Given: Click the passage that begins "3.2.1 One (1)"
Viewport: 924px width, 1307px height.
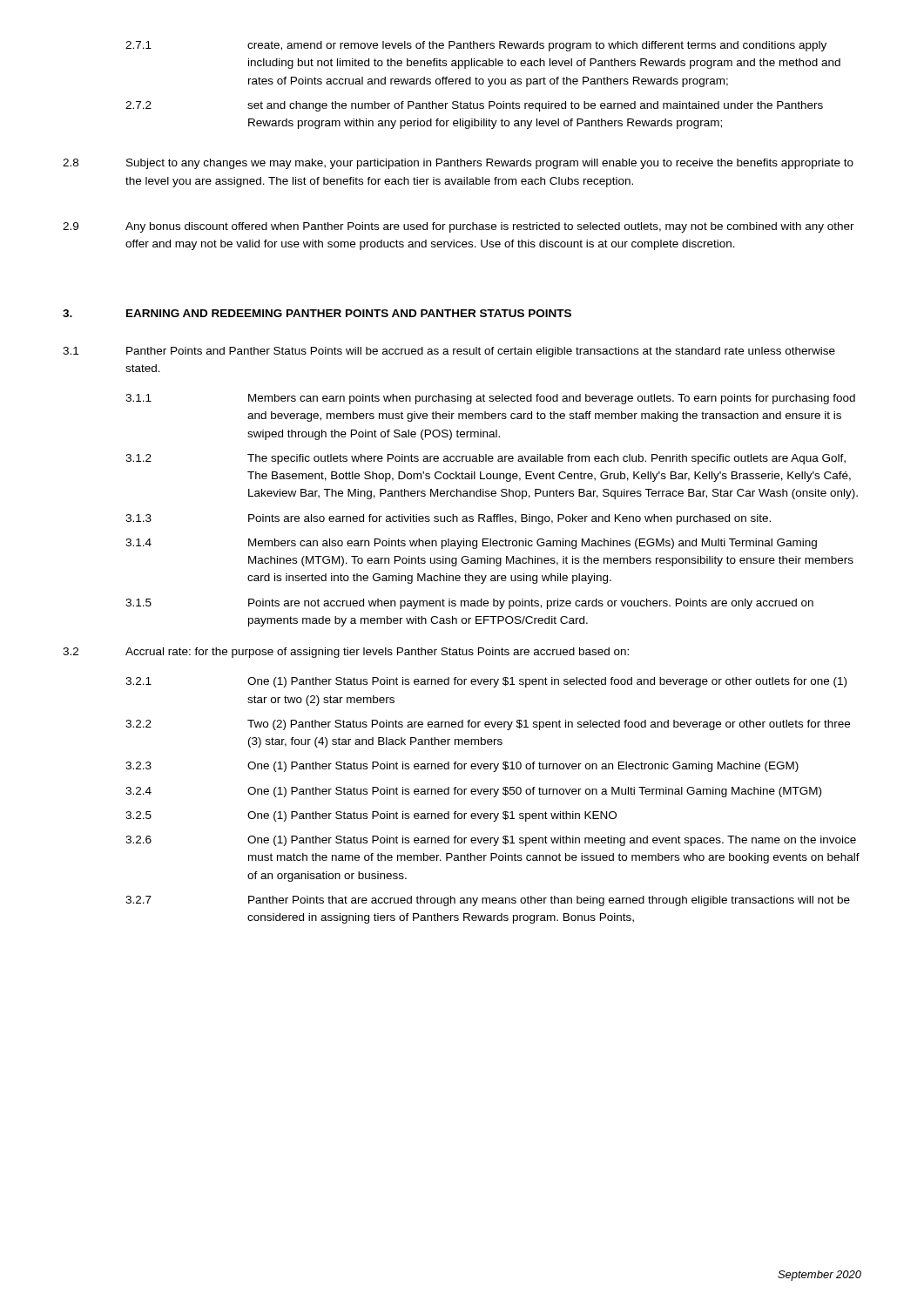Looking at the screenshot, I should 493,690.
